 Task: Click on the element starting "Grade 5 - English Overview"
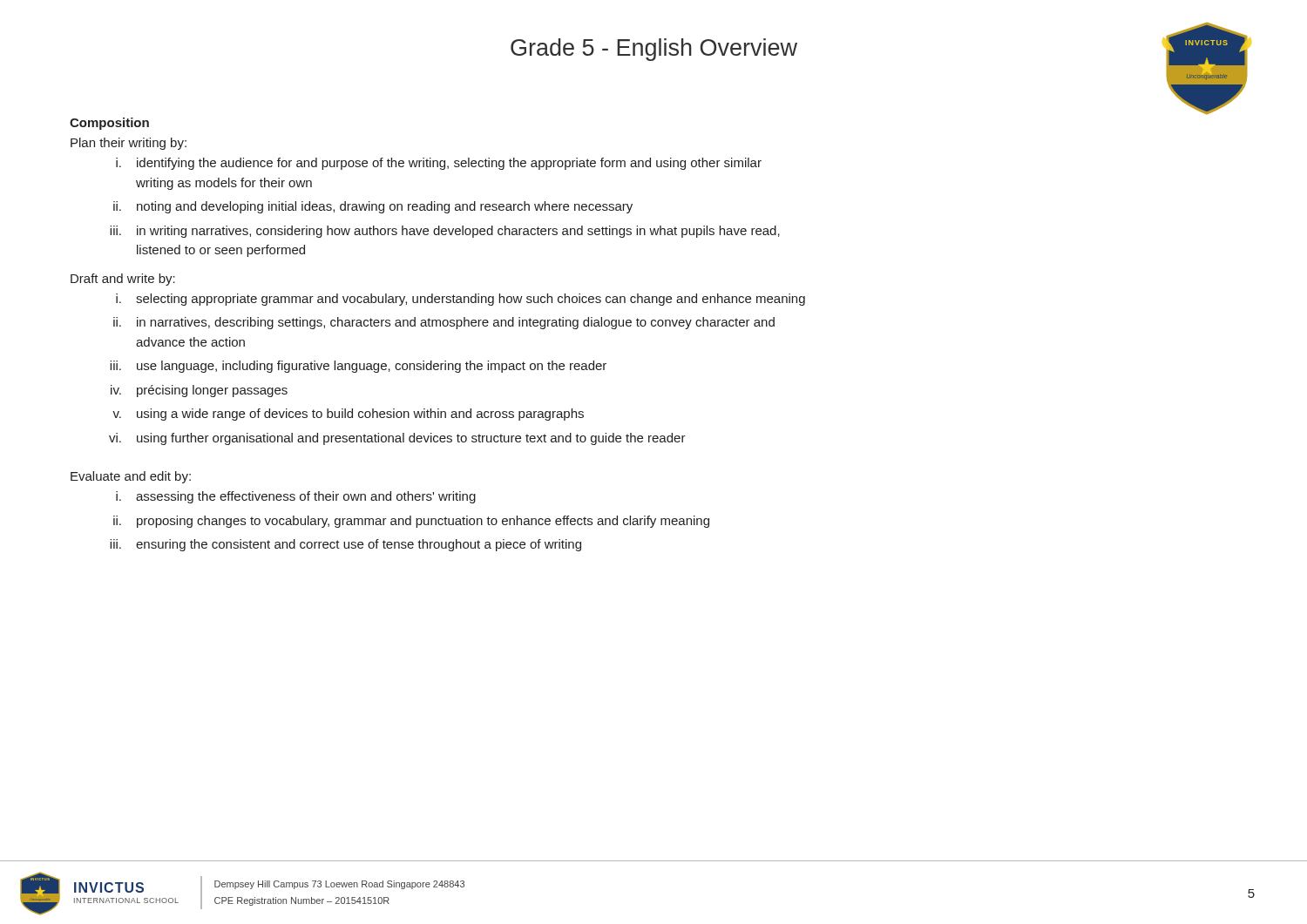653,48
